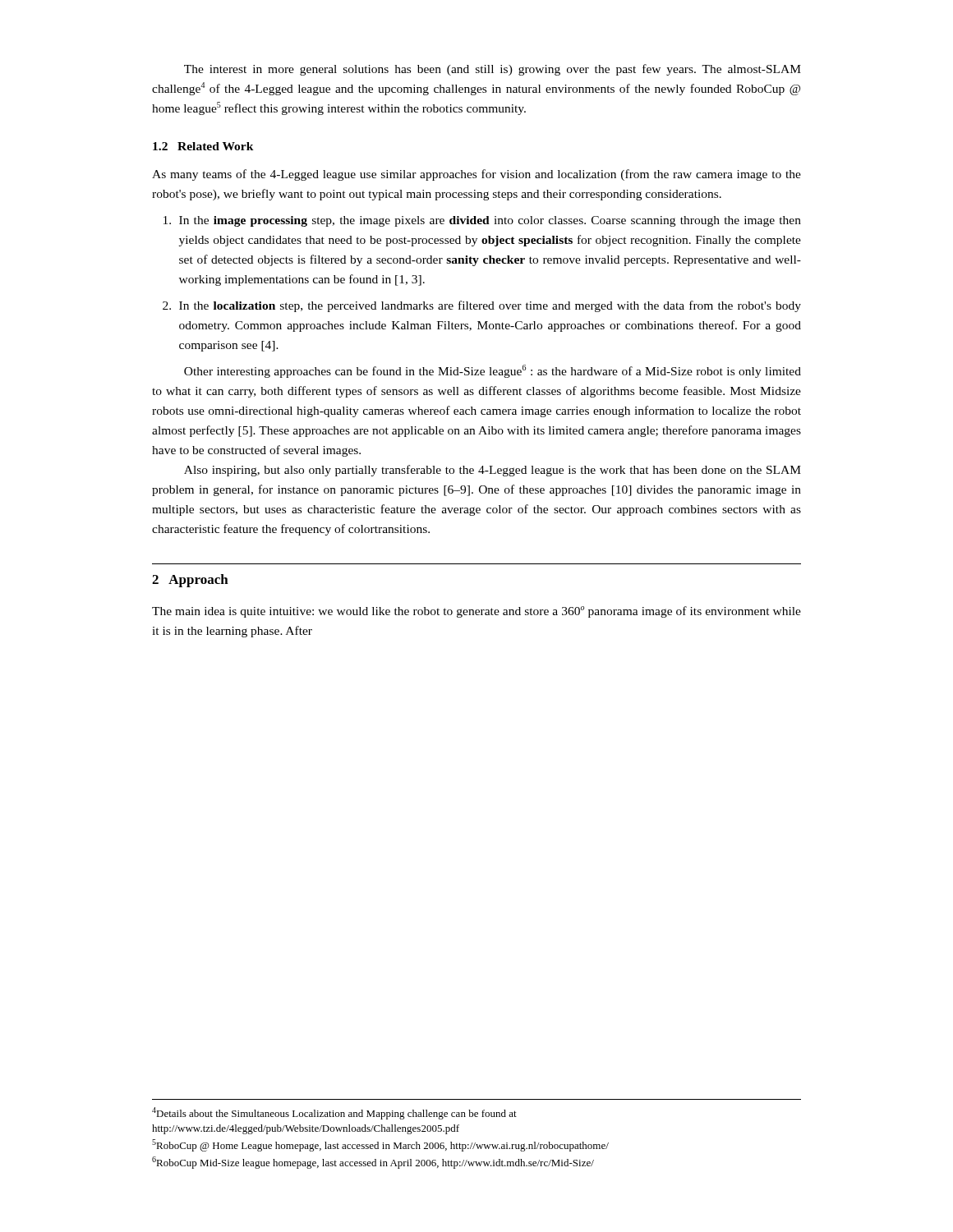Viewport: 953px width, 1232px height.
Task: Locate the text starting "Other interesting approaches can be found in the"
Action: click(476, 411)
